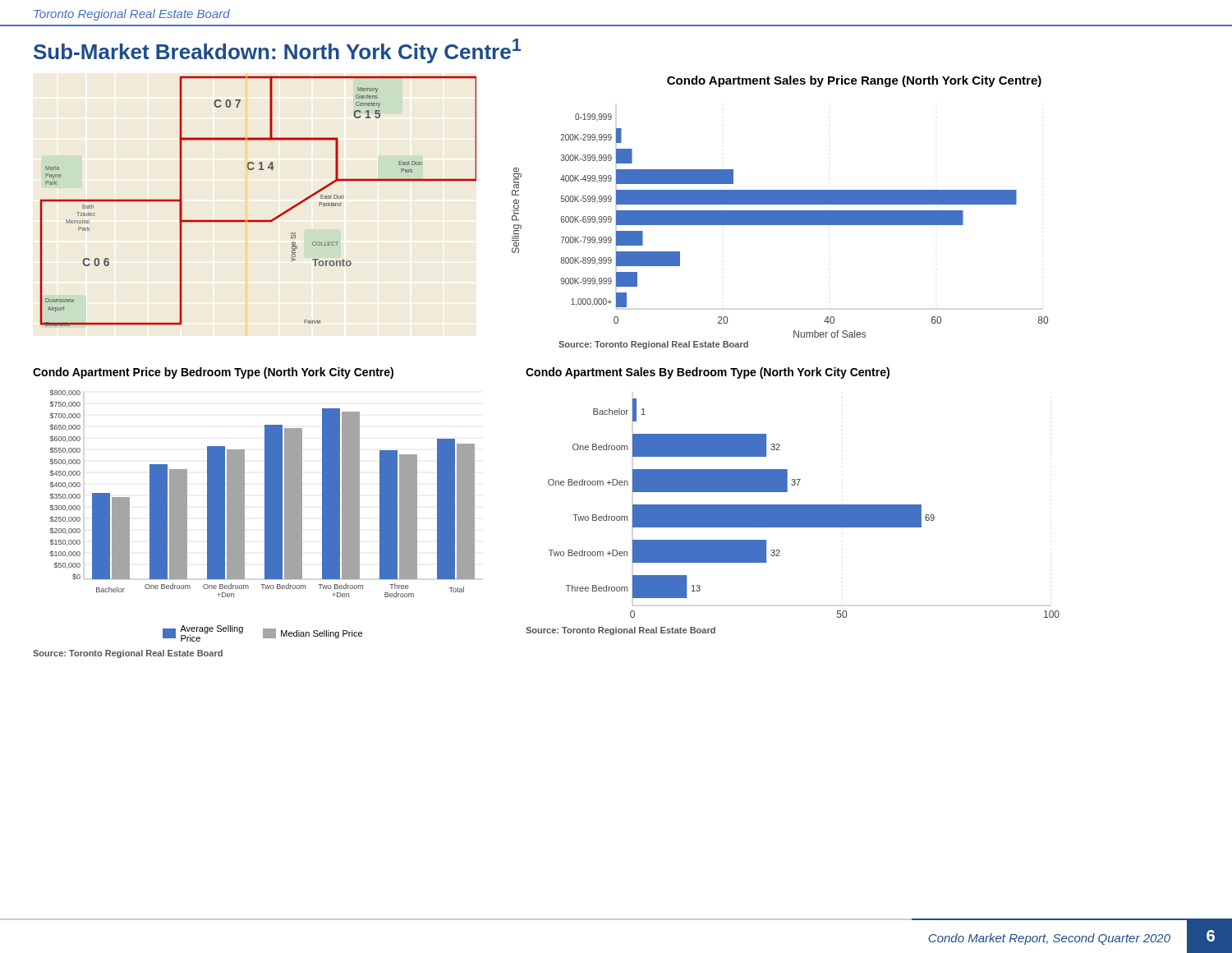1232x953 pixels.
Task: Point to the section header beginning "Condo Apartment Sales By Bedroom Type"
Action: coord(708,372)
